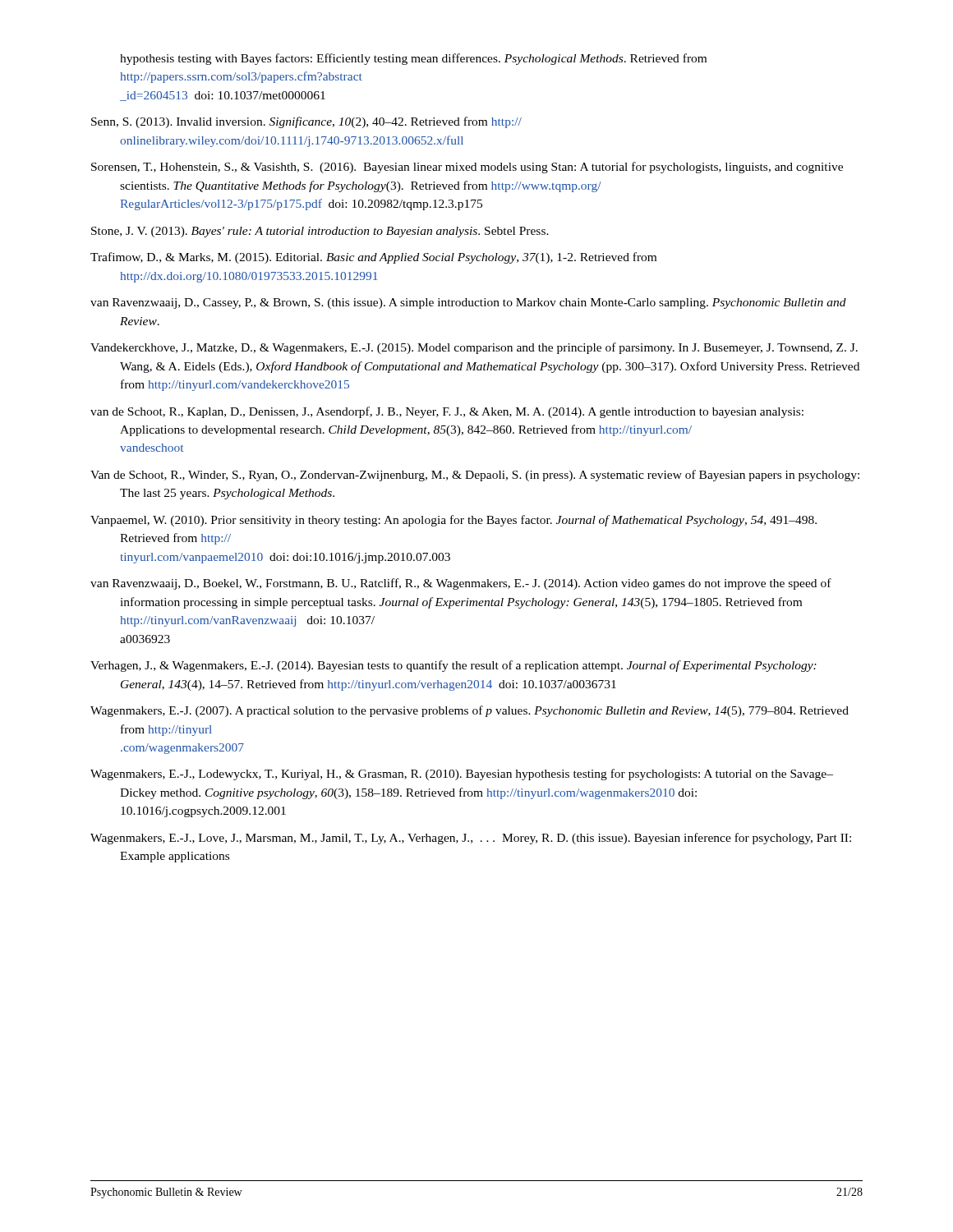Locate the block starting "van de Schoot, R.,"
953x1232 pixels.
pos(447,429)
